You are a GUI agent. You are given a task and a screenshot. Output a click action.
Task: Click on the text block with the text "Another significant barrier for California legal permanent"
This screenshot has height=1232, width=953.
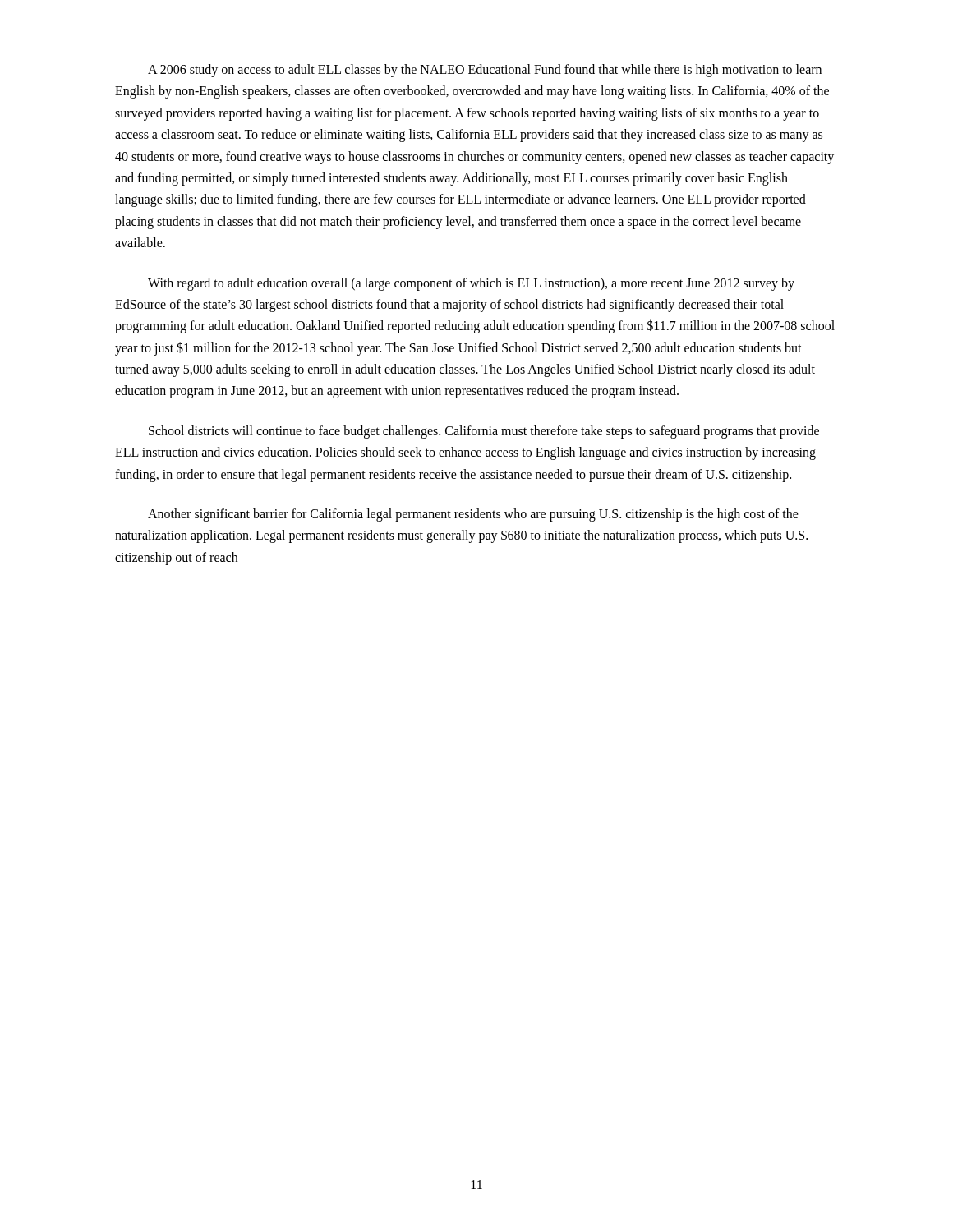[476, 536]
